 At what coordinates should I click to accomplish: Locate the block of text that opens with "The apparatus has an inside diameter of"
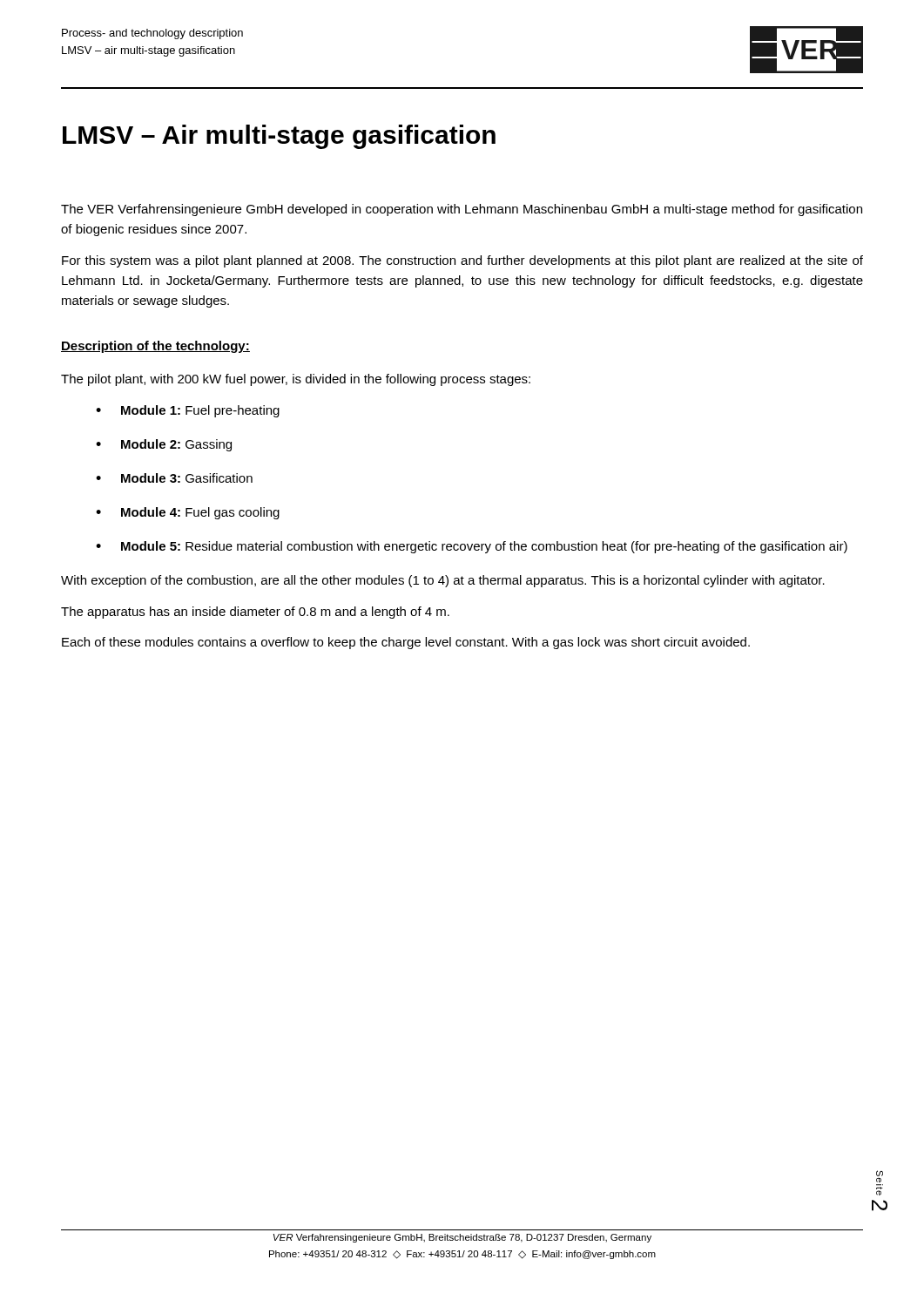coord(256,611)
